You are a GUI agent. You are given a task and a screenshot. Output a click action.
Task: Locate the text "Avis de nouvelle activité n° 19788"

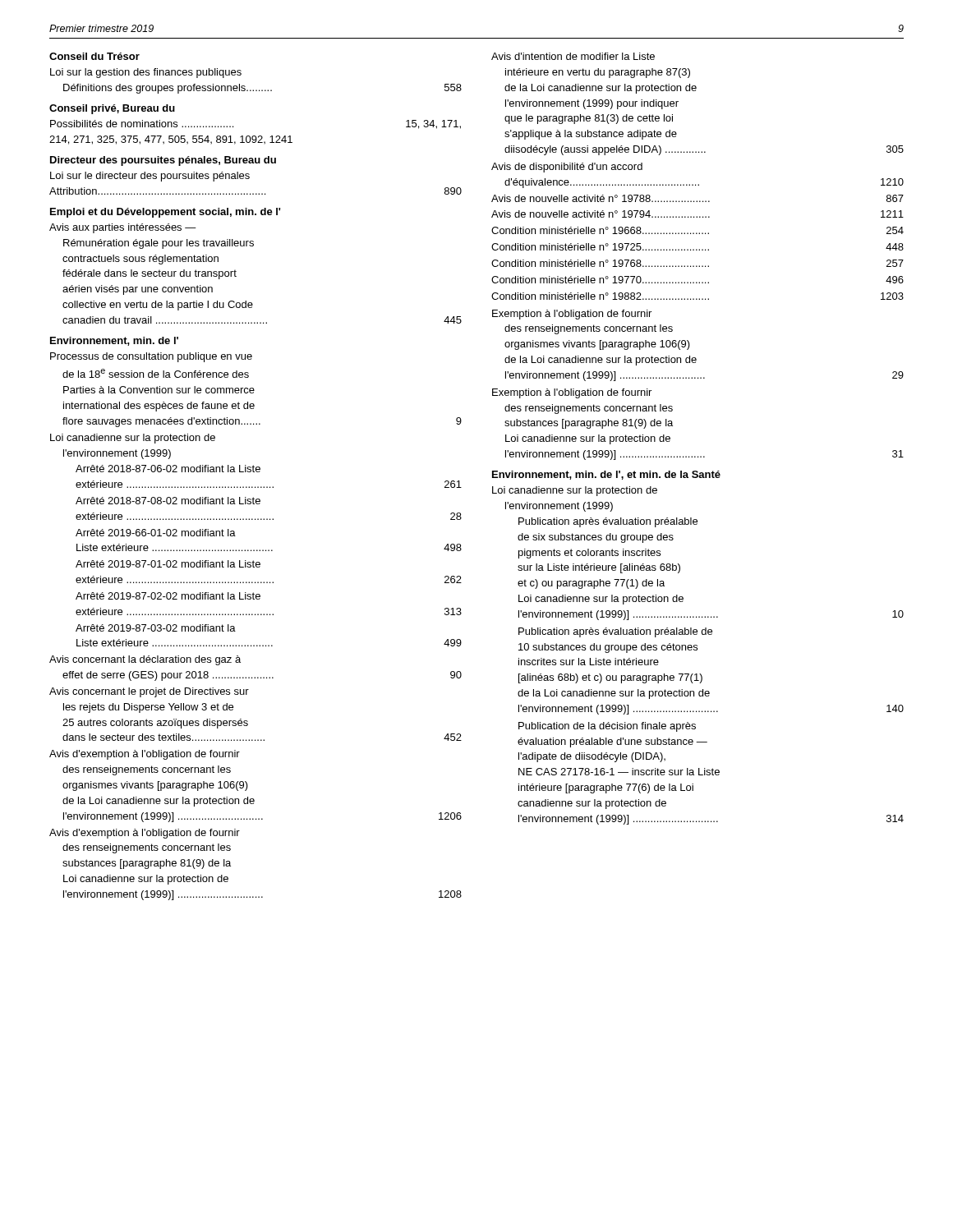click(698, 199)
